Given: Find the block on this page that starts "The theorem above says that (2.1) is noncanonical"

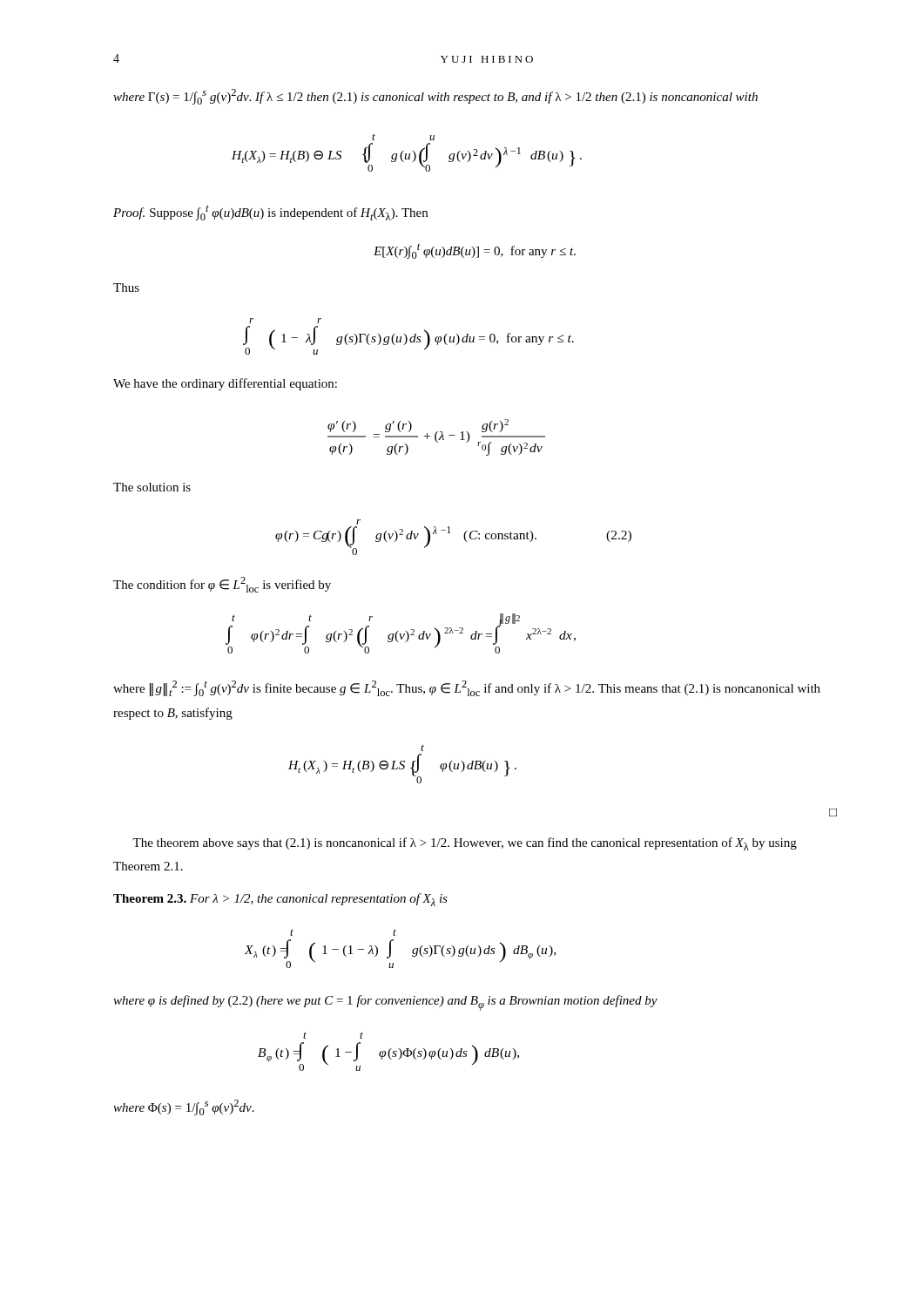Looking at the screenshot, I should pyautogui.click(x=455, y=854).
